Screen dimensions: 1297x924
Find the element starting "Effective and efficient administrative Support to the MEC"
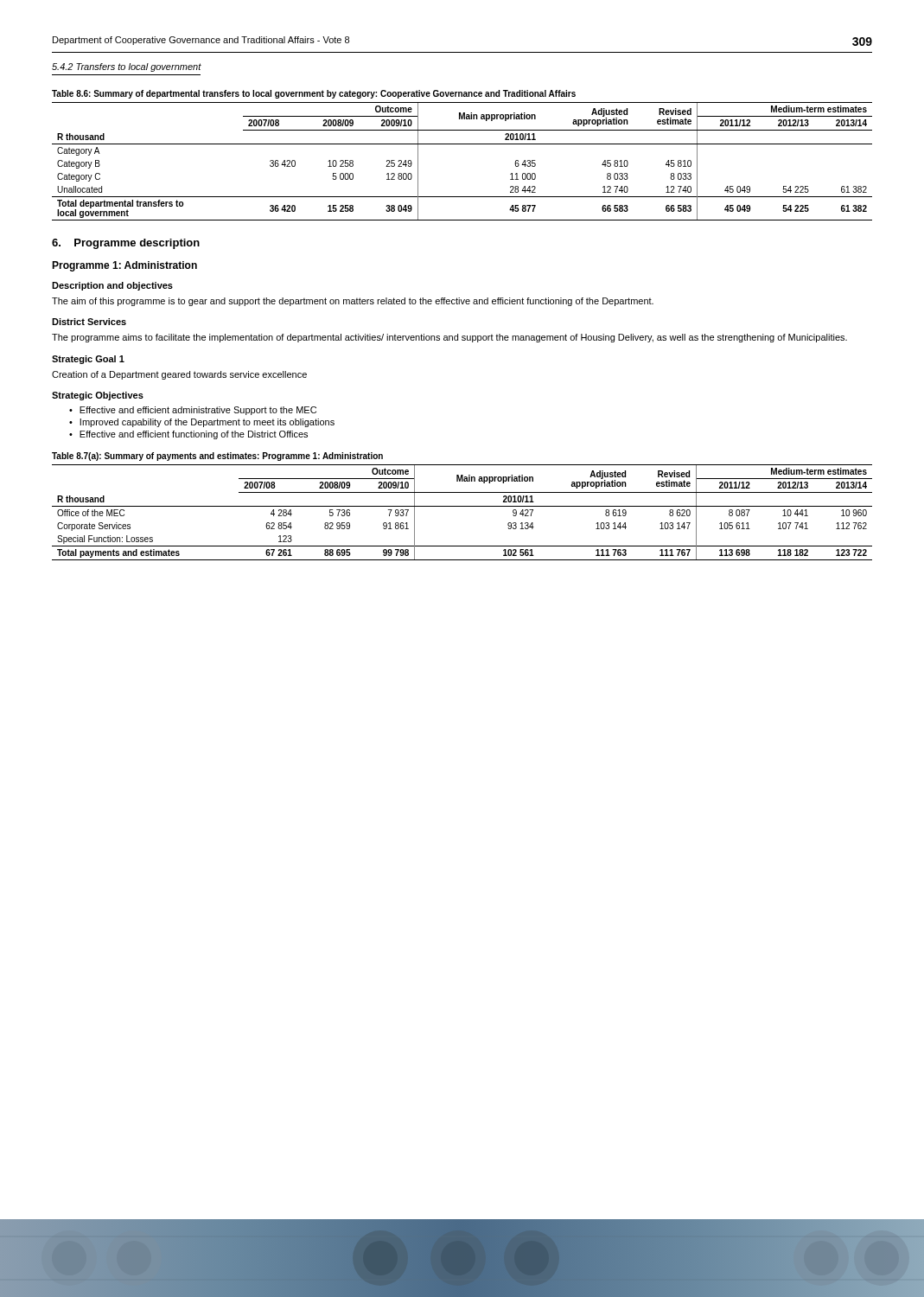click(198, 410)
